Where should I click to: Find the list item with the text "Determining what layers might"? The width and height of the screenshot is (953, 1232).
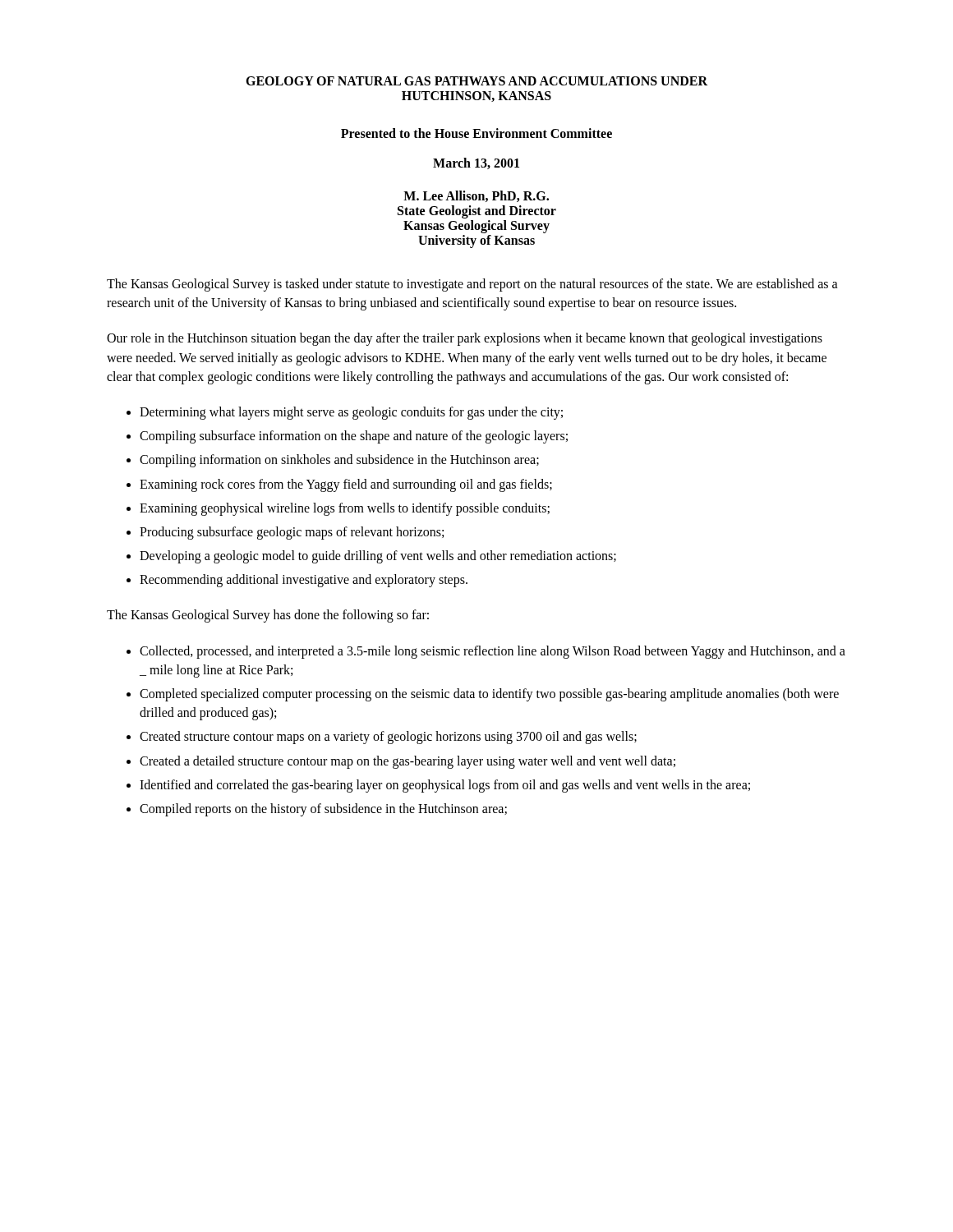coord(493,412)
